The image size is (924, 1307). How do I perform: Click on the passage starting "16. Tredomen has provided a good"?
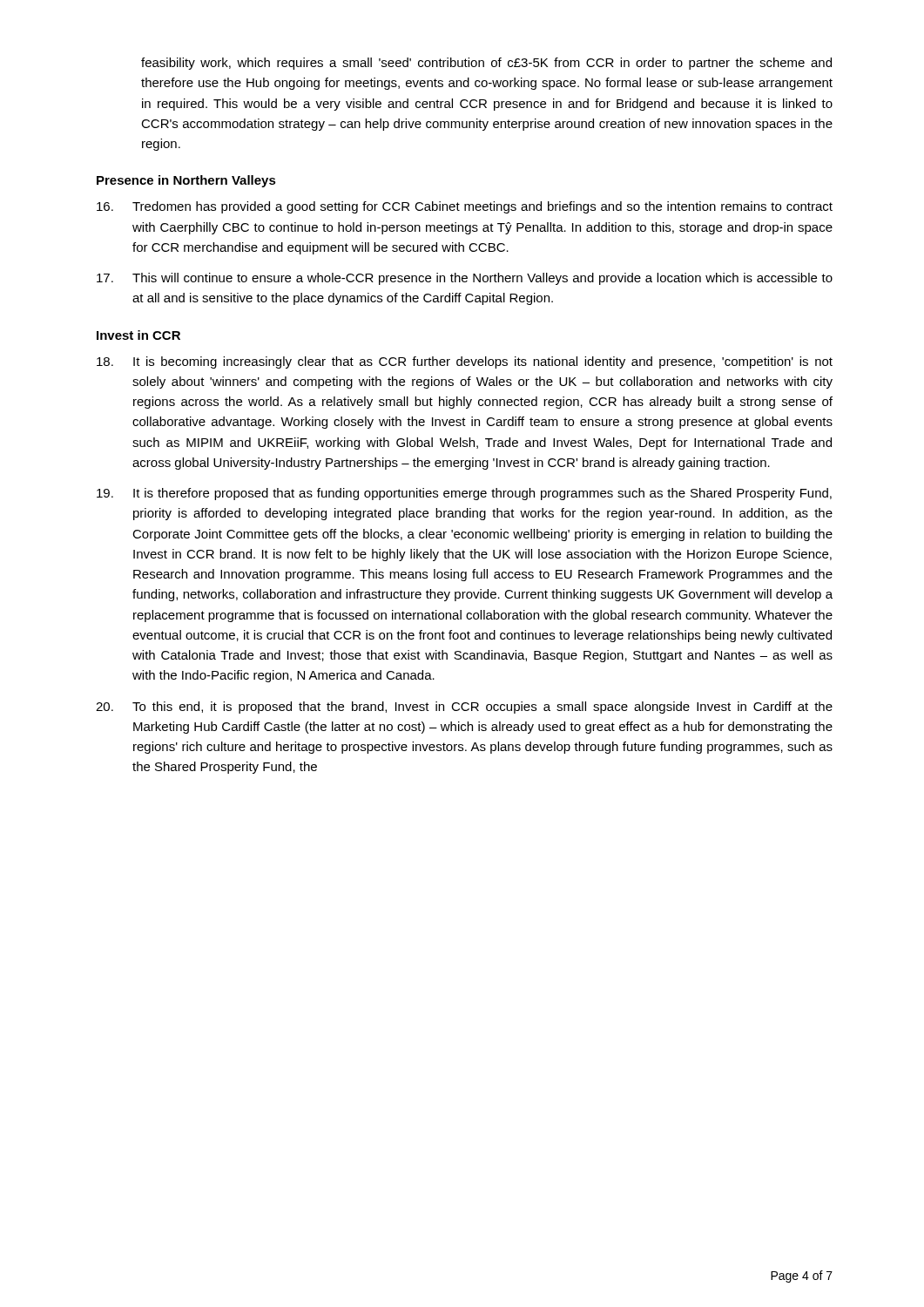coord(464,227)
